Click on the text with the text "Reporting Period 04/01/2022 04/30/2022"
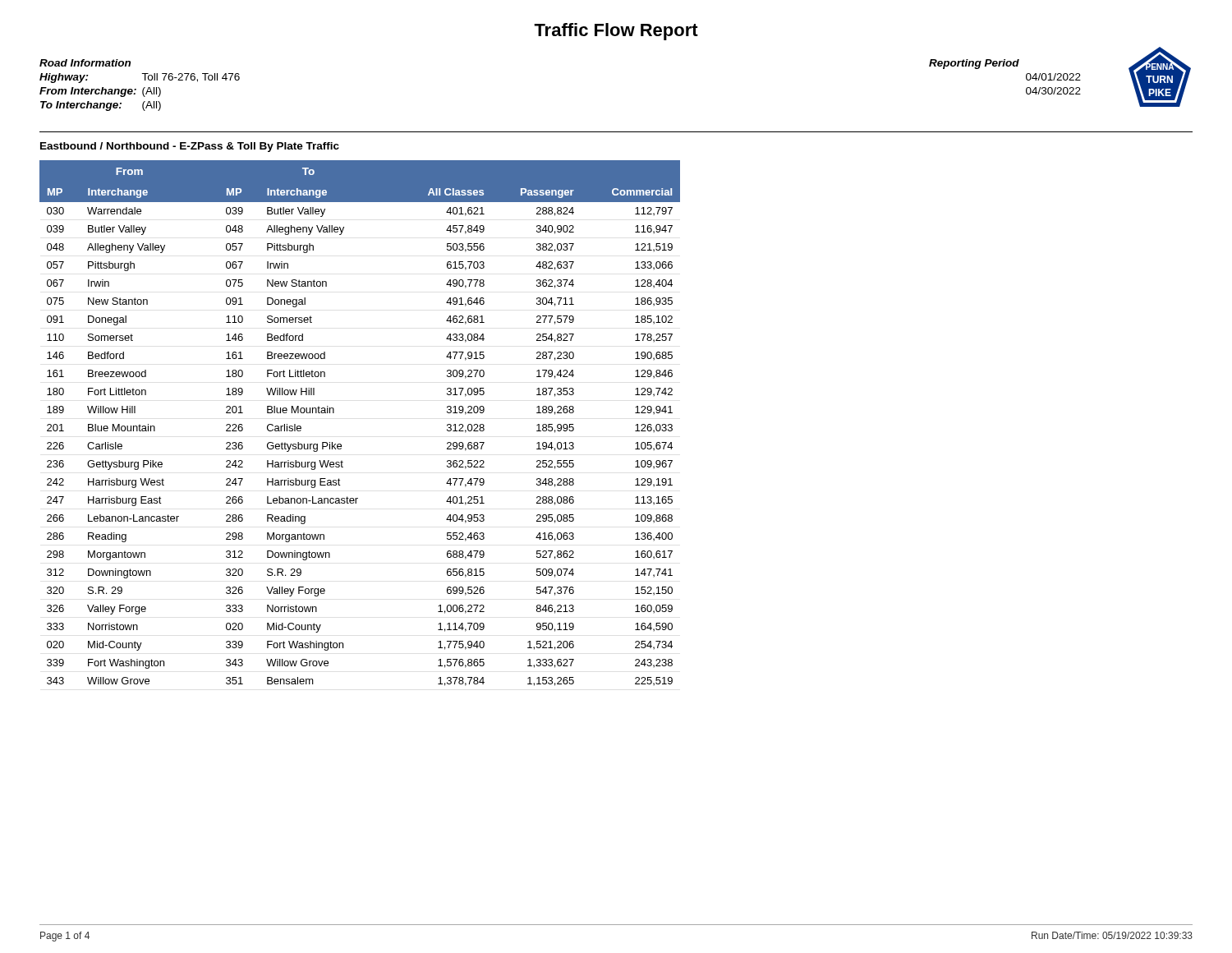 1005,77
